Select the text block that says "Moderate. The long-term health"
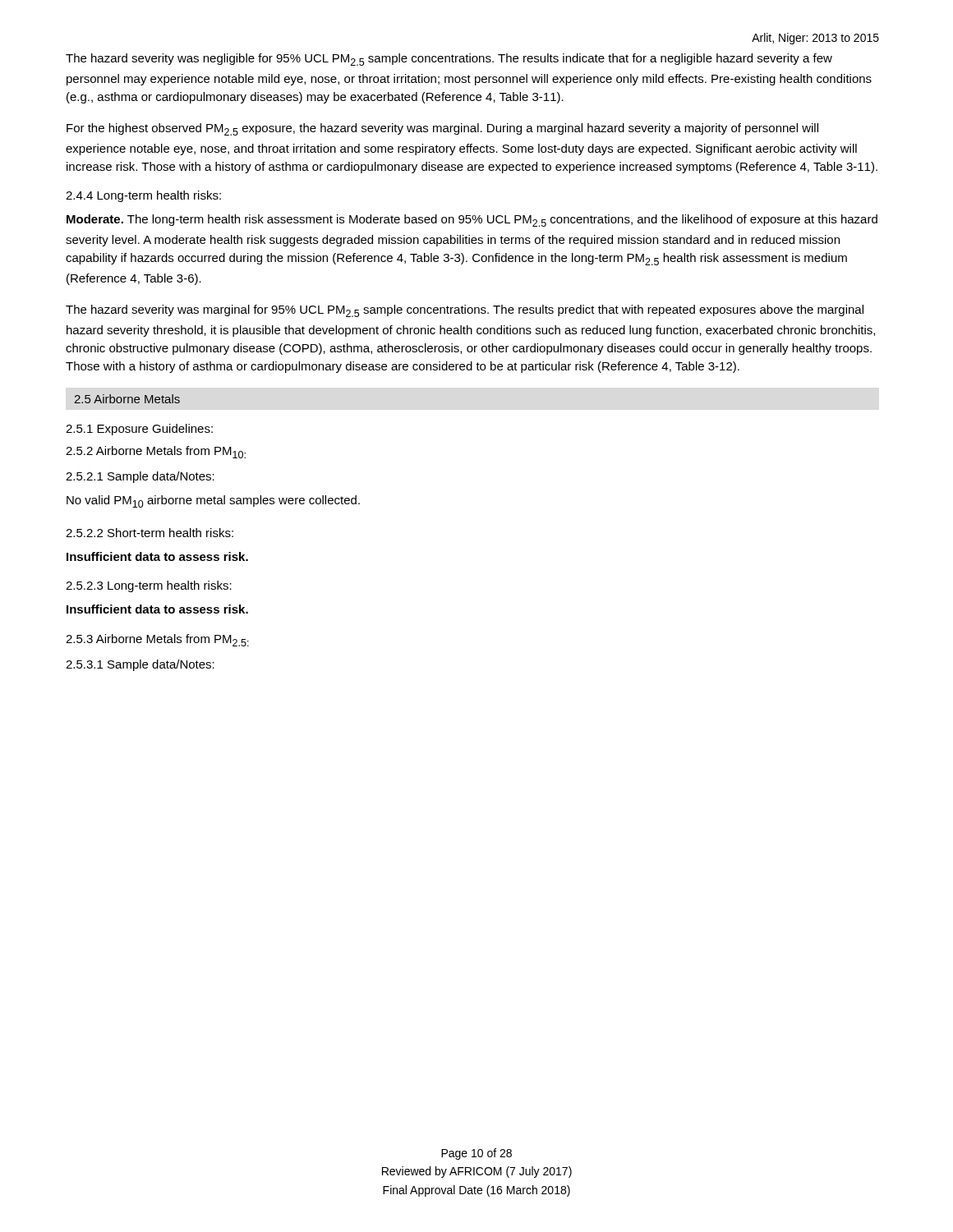Screen dimensions: 1232x953 (x=472, y=249)
